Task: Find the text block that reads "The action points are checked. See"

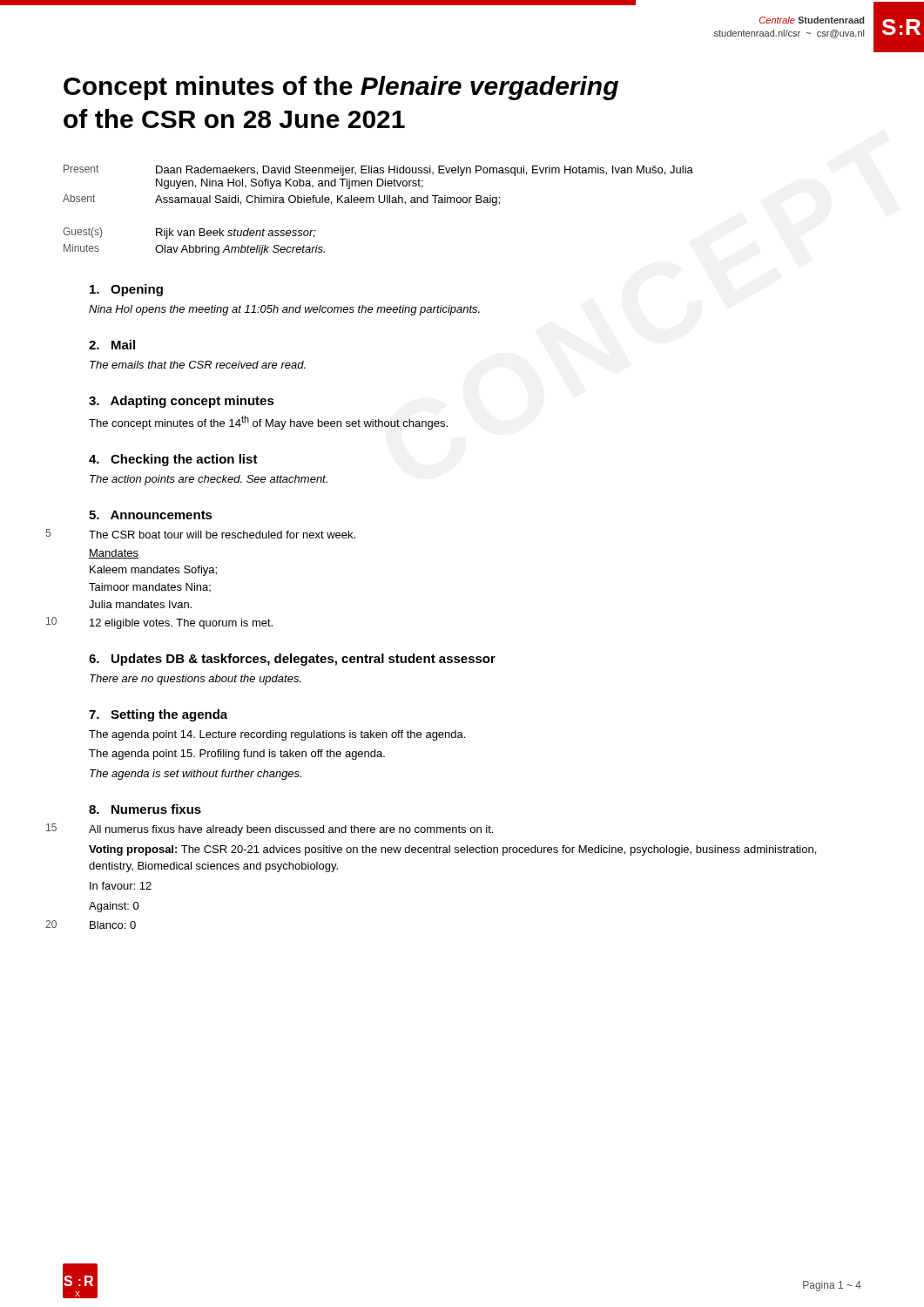Action: pyautogui.click(x=209, y=480)
